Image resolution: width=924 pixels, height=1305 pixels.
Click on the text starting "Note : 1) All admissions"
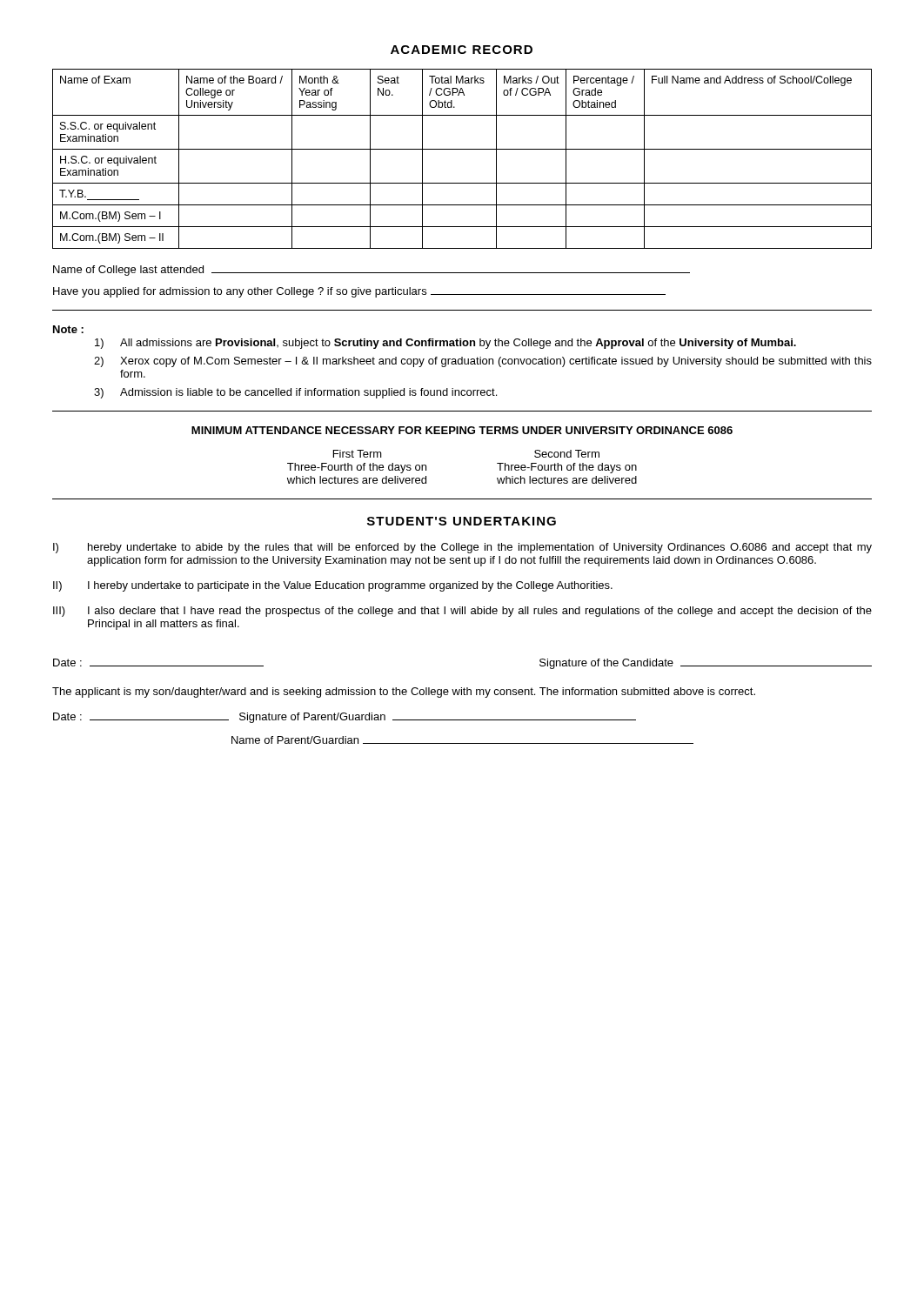tap(462, 361)
